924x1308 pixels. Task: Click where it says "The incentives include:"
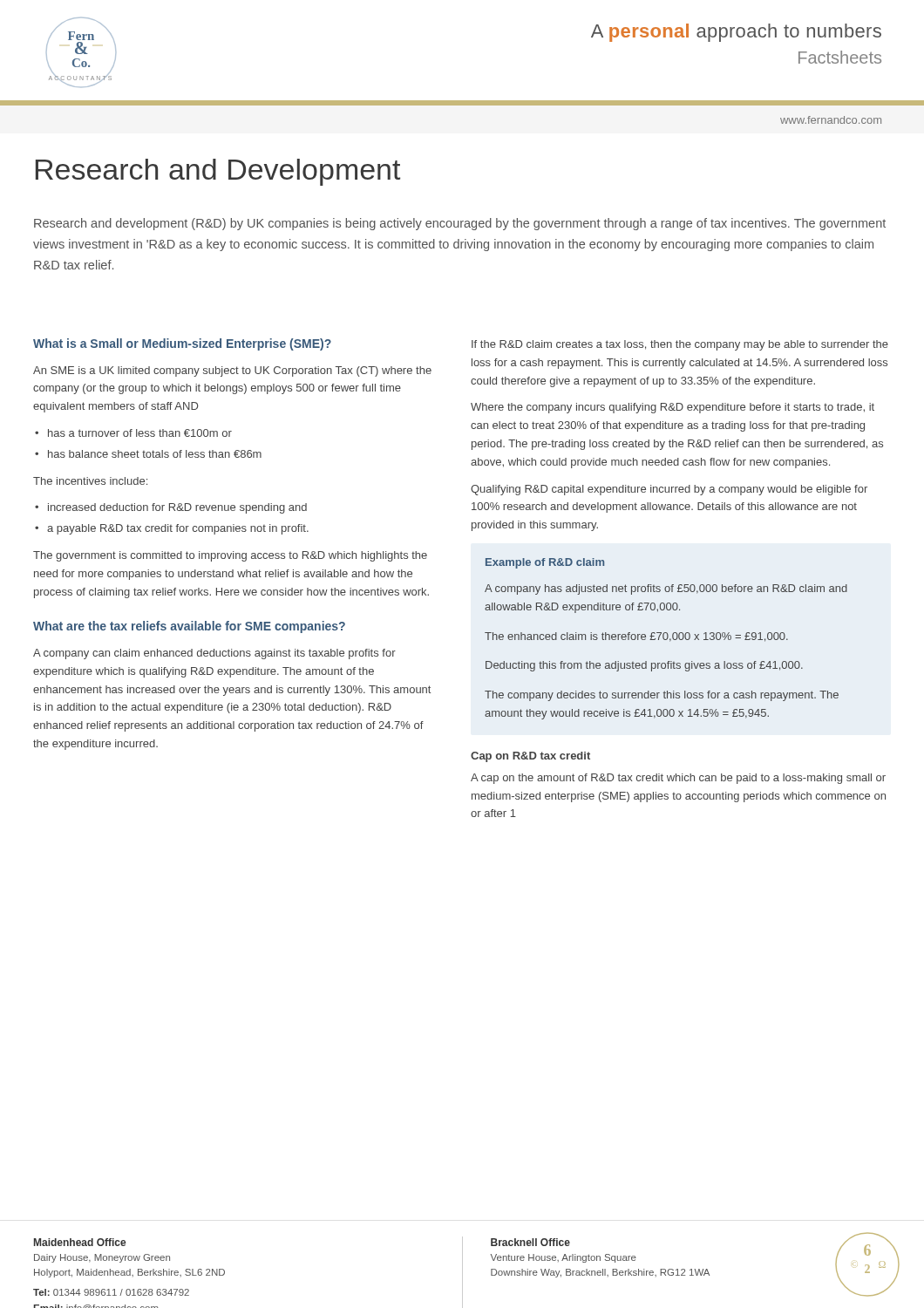tap(90, 481)
